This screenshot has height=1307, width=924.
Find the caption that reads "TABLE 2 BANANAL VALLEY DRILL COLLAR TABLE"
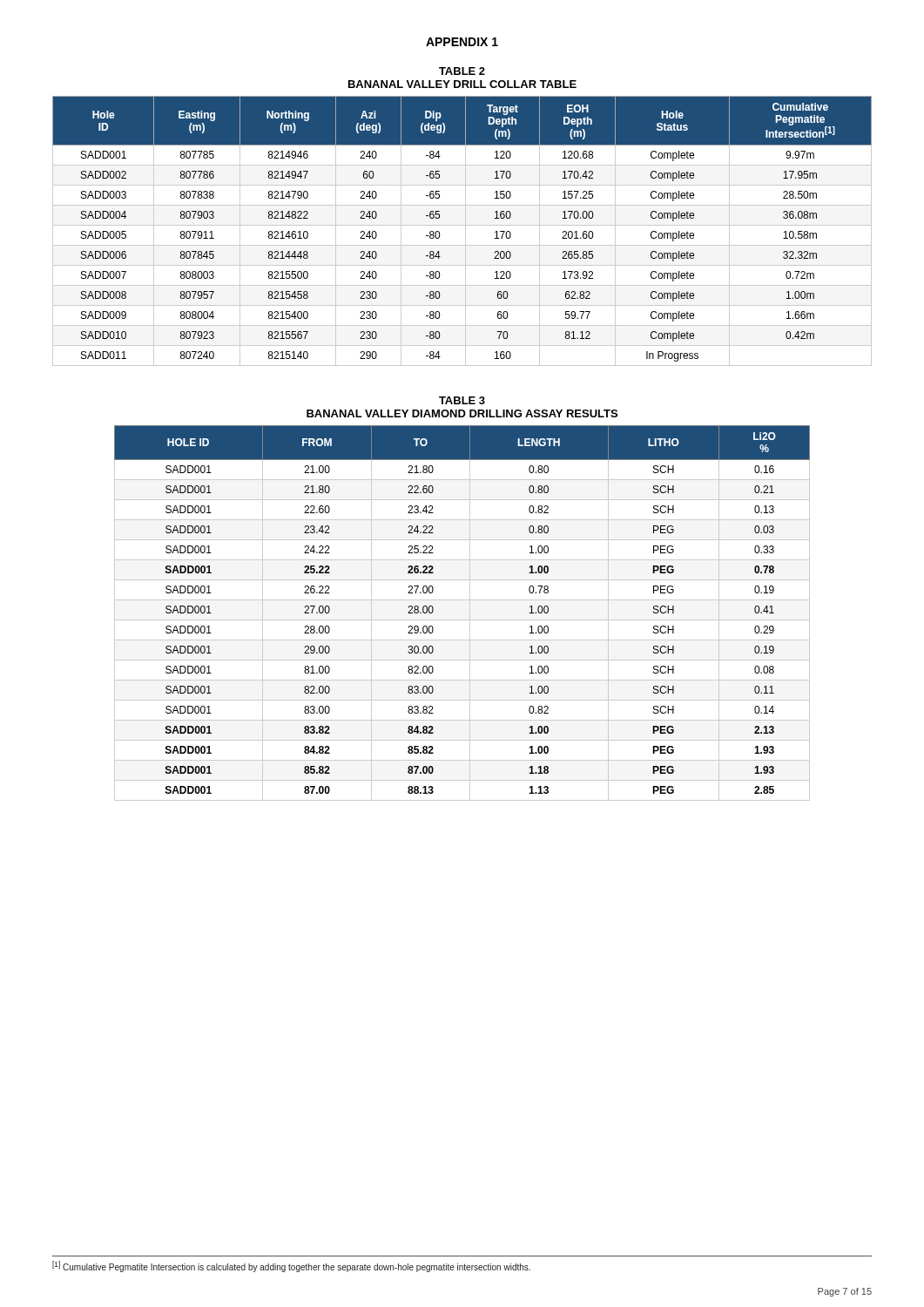pyautogui.click(x=462, y=78)
